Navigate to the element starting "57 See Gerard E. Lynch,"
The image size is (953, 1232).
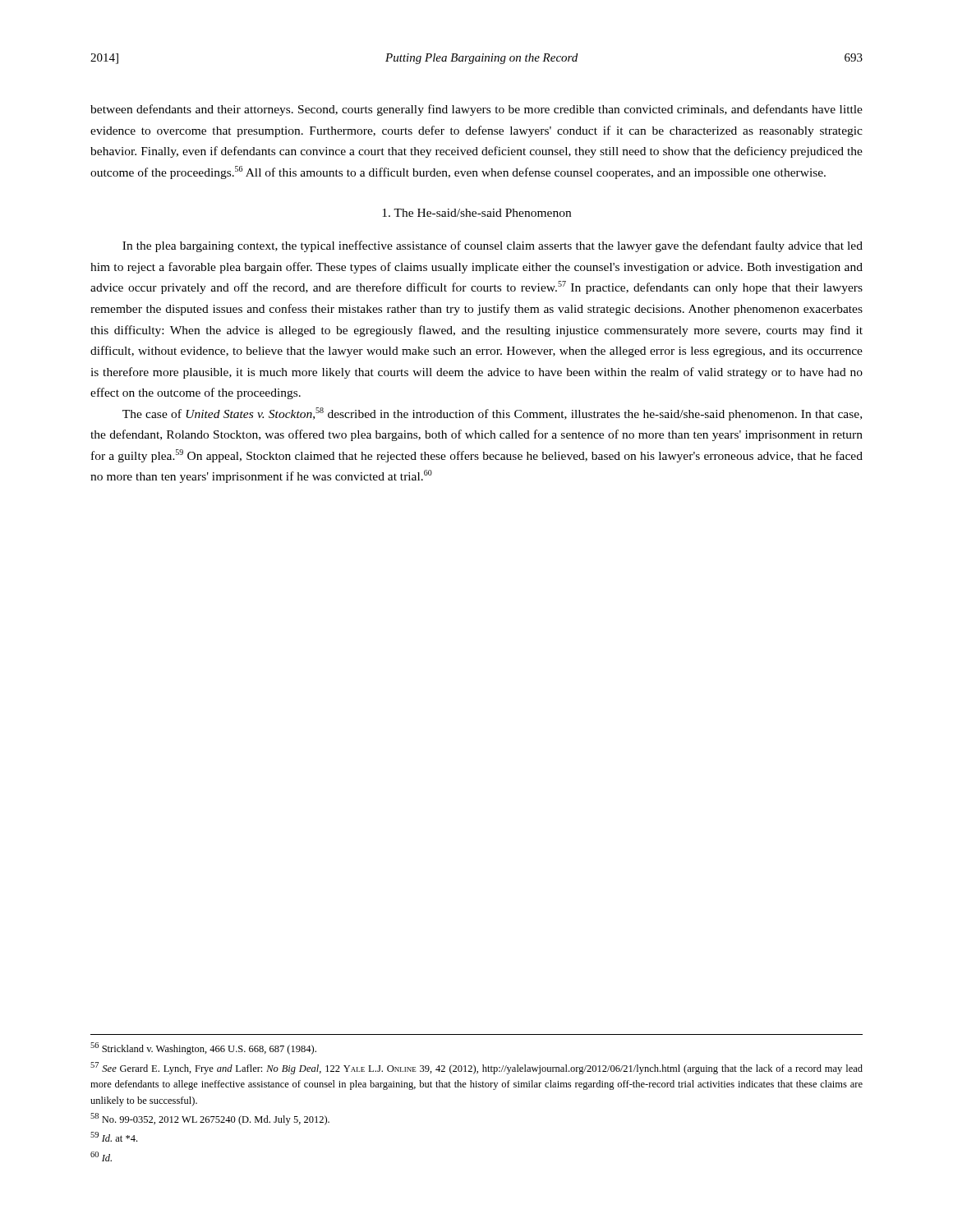(x=476, y=1083)
